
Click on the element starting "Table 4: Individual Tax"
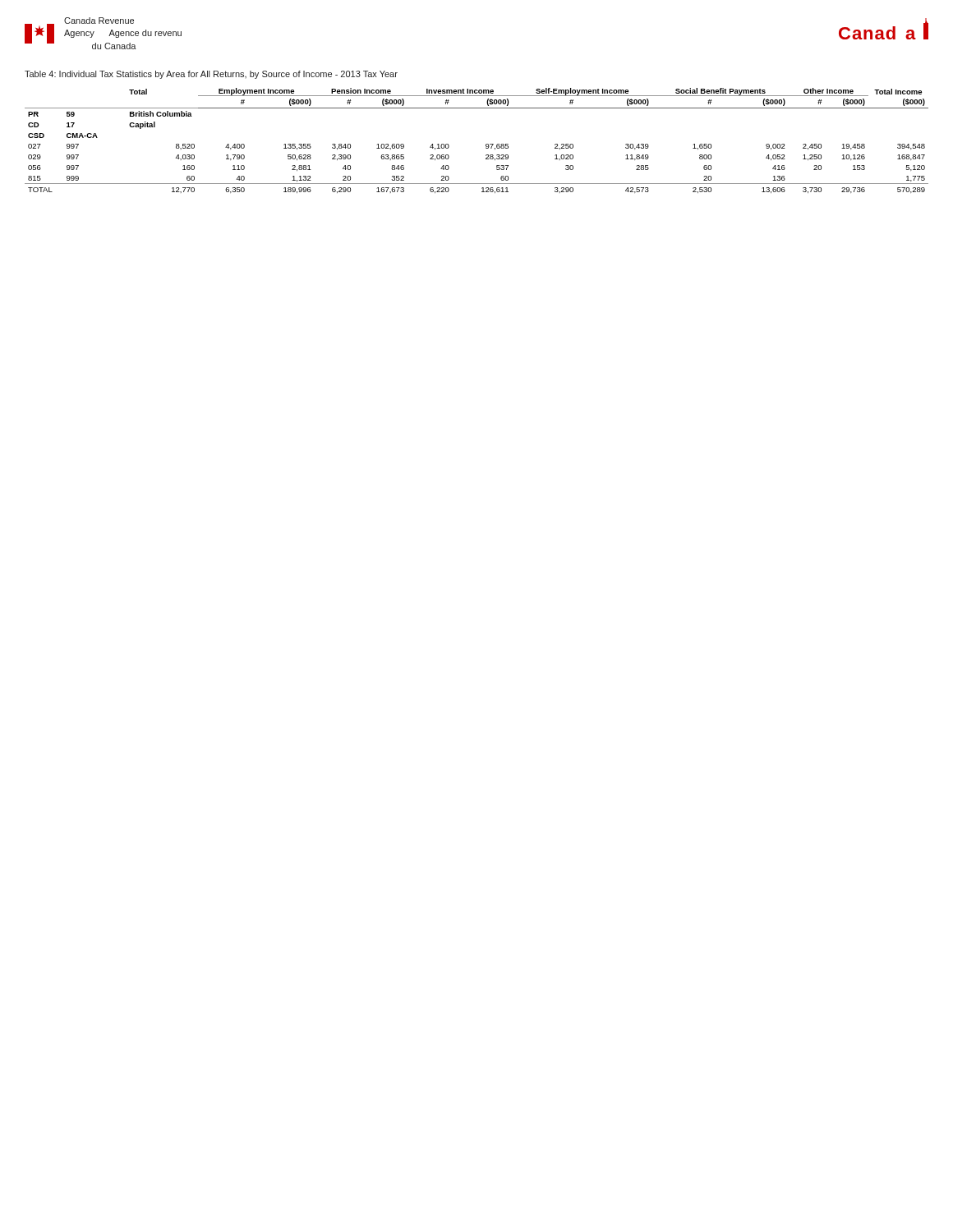pyautogui.click(x=211, y=74)
